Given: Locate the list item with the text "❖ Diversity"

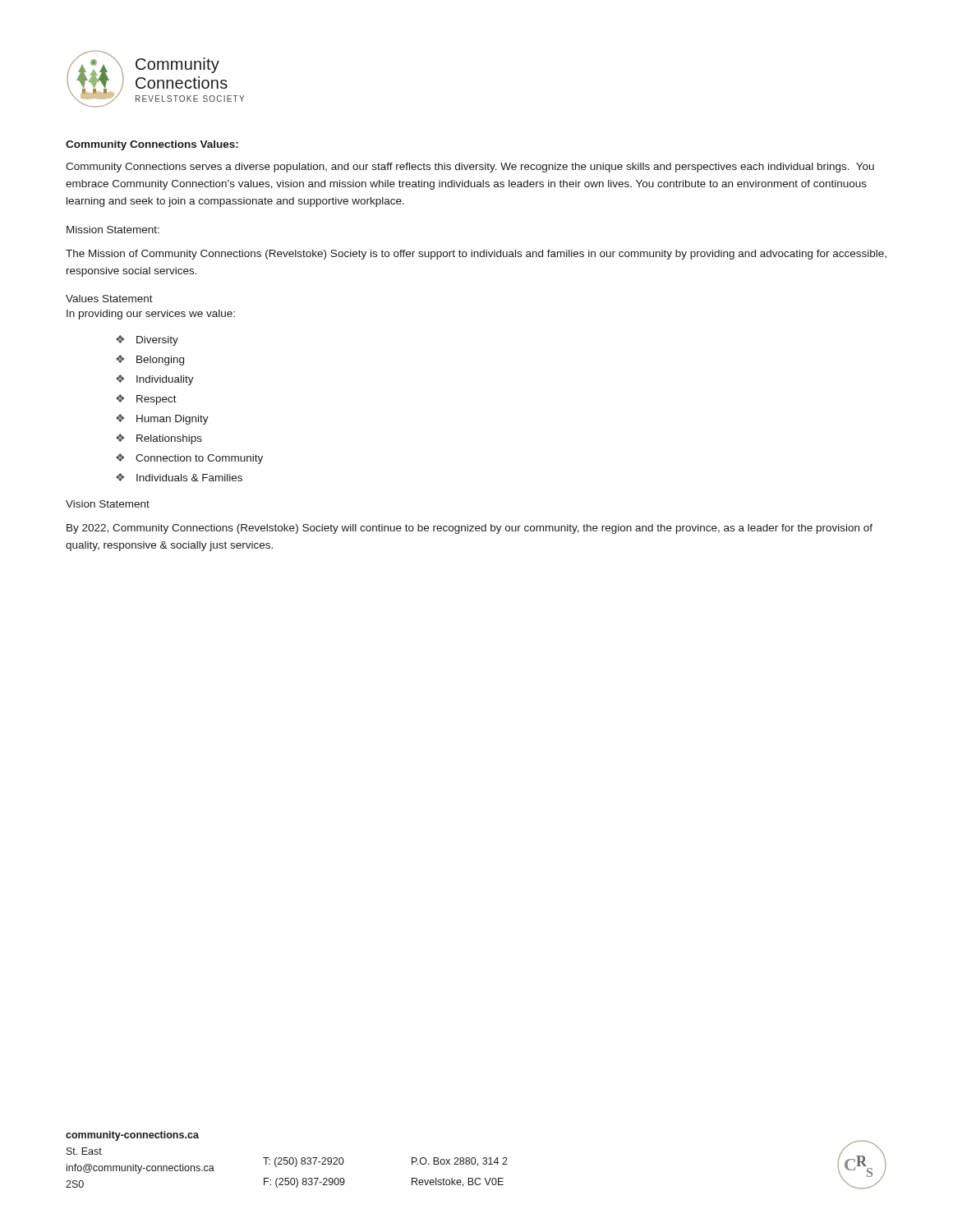Looking at the screenshot, I should (x=147, y=340).
